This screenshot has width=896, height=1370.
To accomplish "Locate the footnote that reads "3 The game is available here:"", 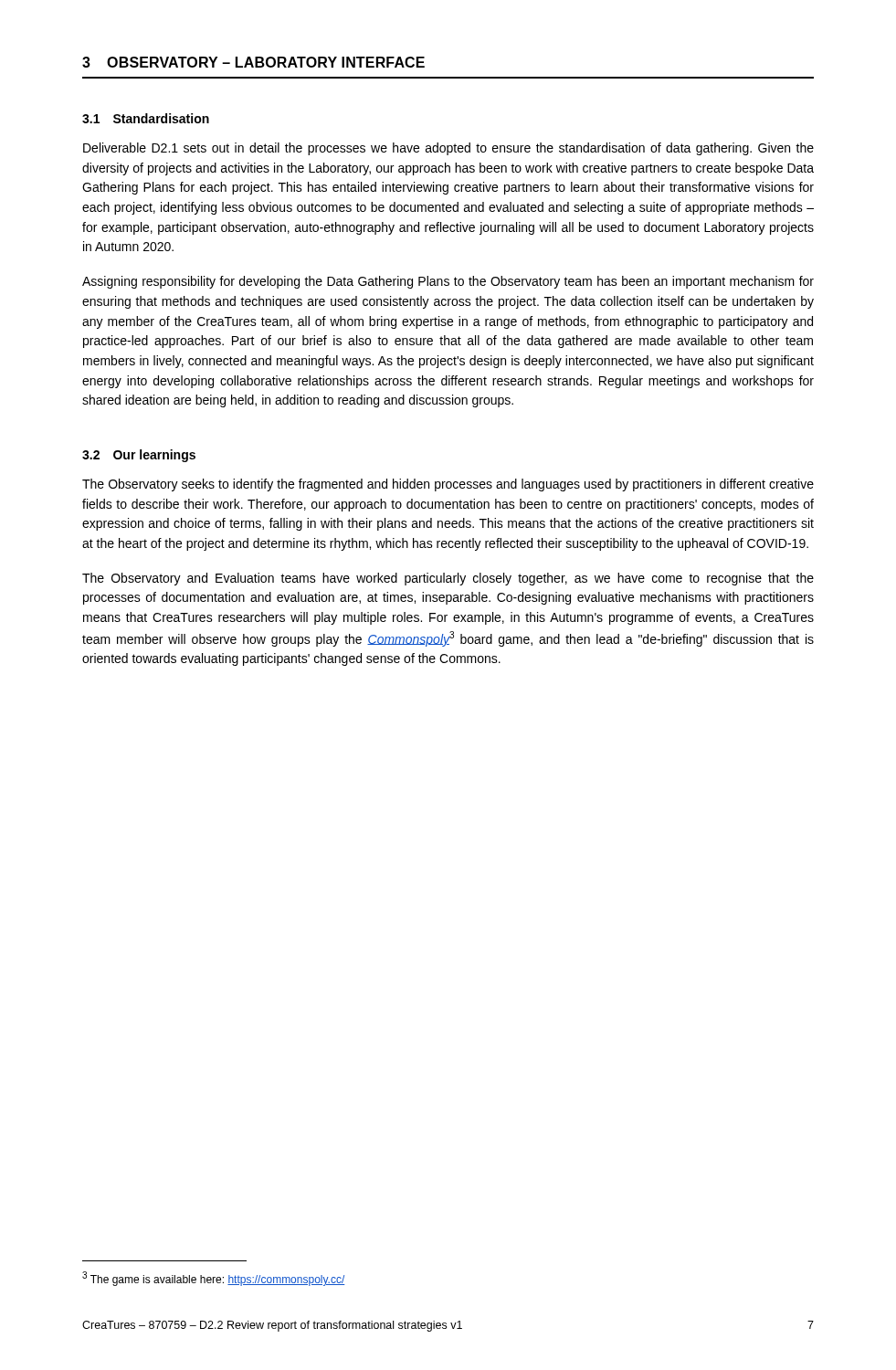I will (213, 1278).
